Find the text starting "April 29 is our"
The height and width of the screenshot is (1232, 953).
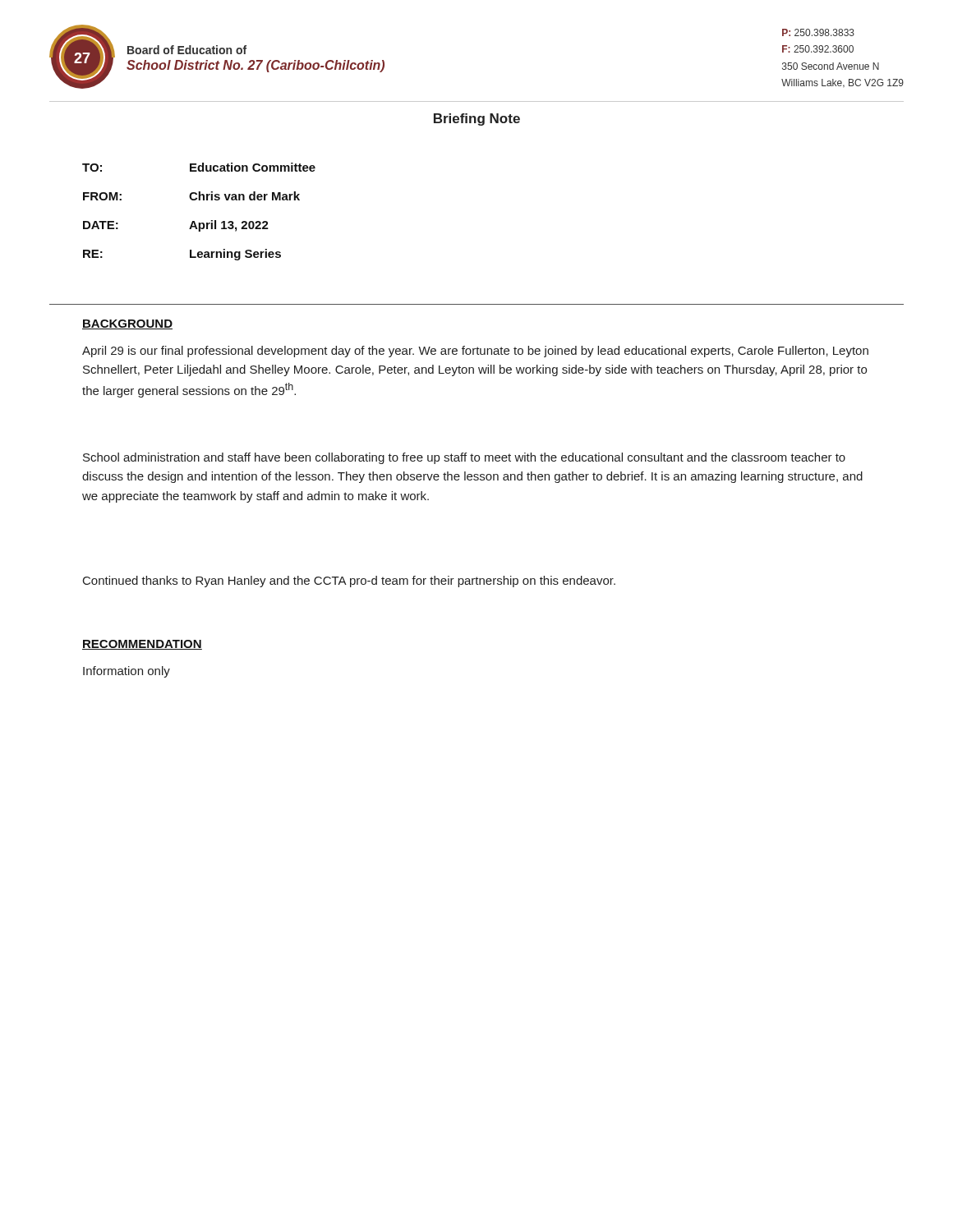coord(476,370)
